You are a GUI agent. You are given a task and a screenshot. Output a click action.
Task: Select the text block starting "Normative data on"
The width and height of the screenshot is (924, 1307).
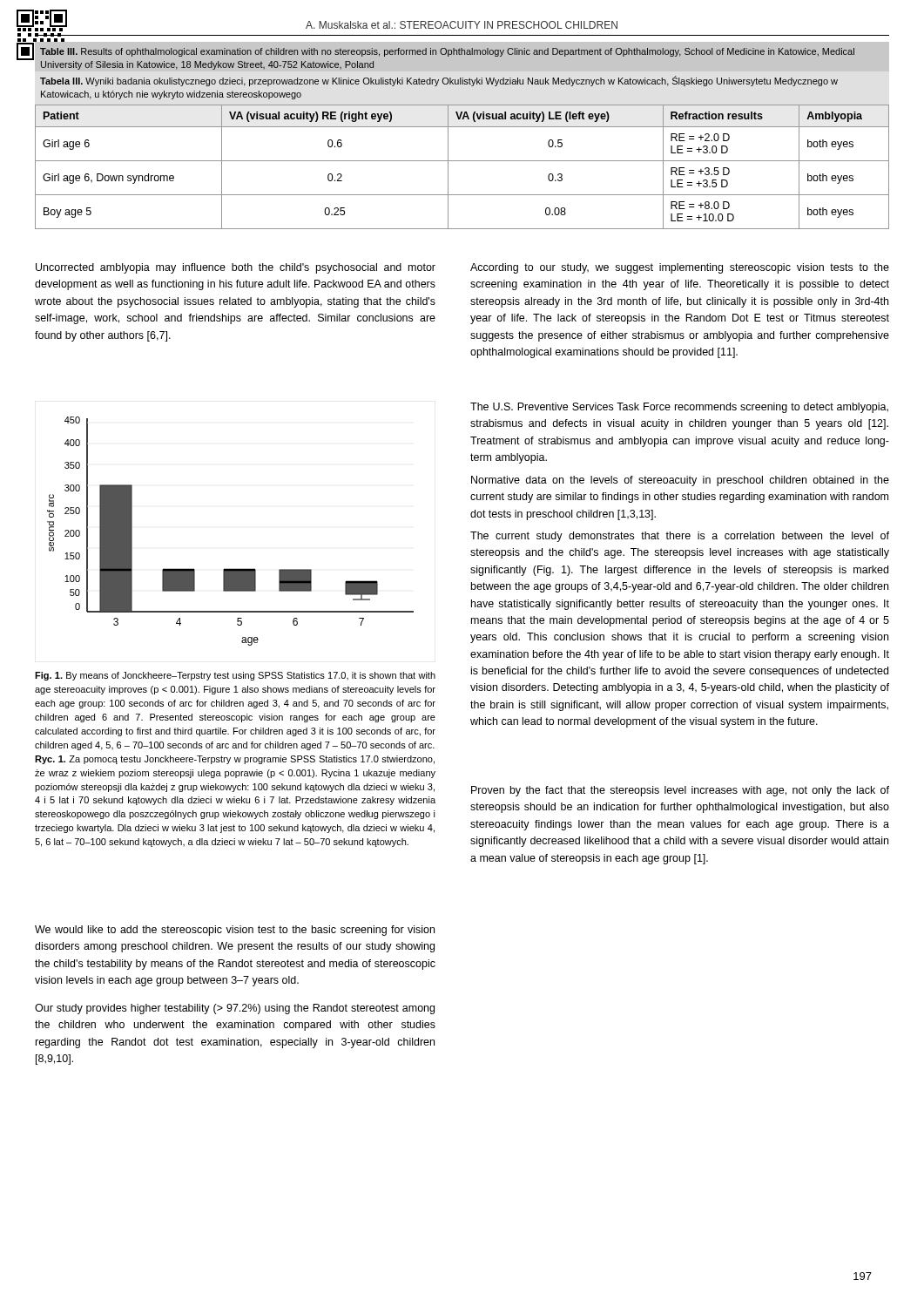(680, 497)
